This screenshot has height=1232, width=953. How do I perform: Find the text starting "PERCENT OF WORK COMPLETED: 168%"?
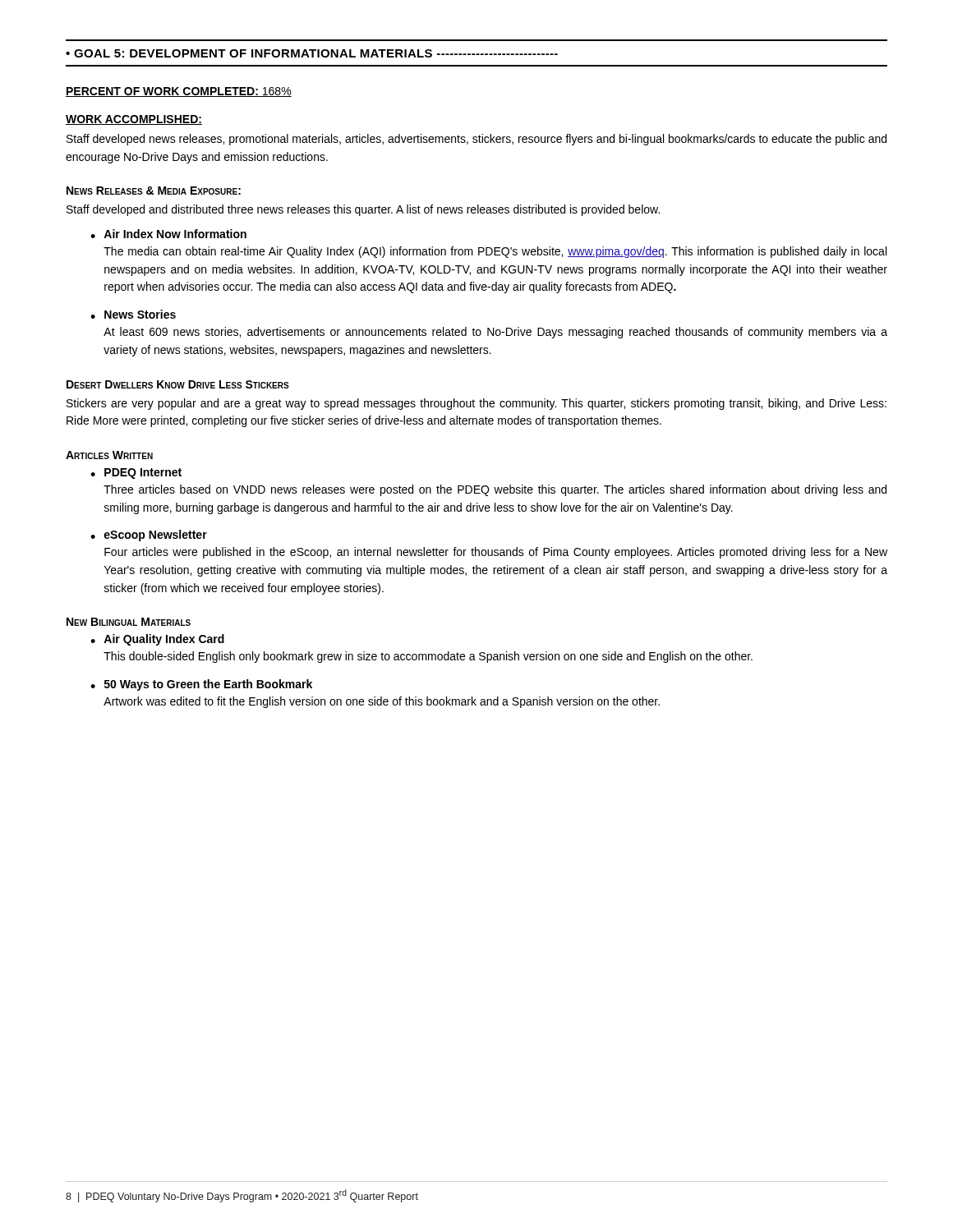click(x=179, y=91)
